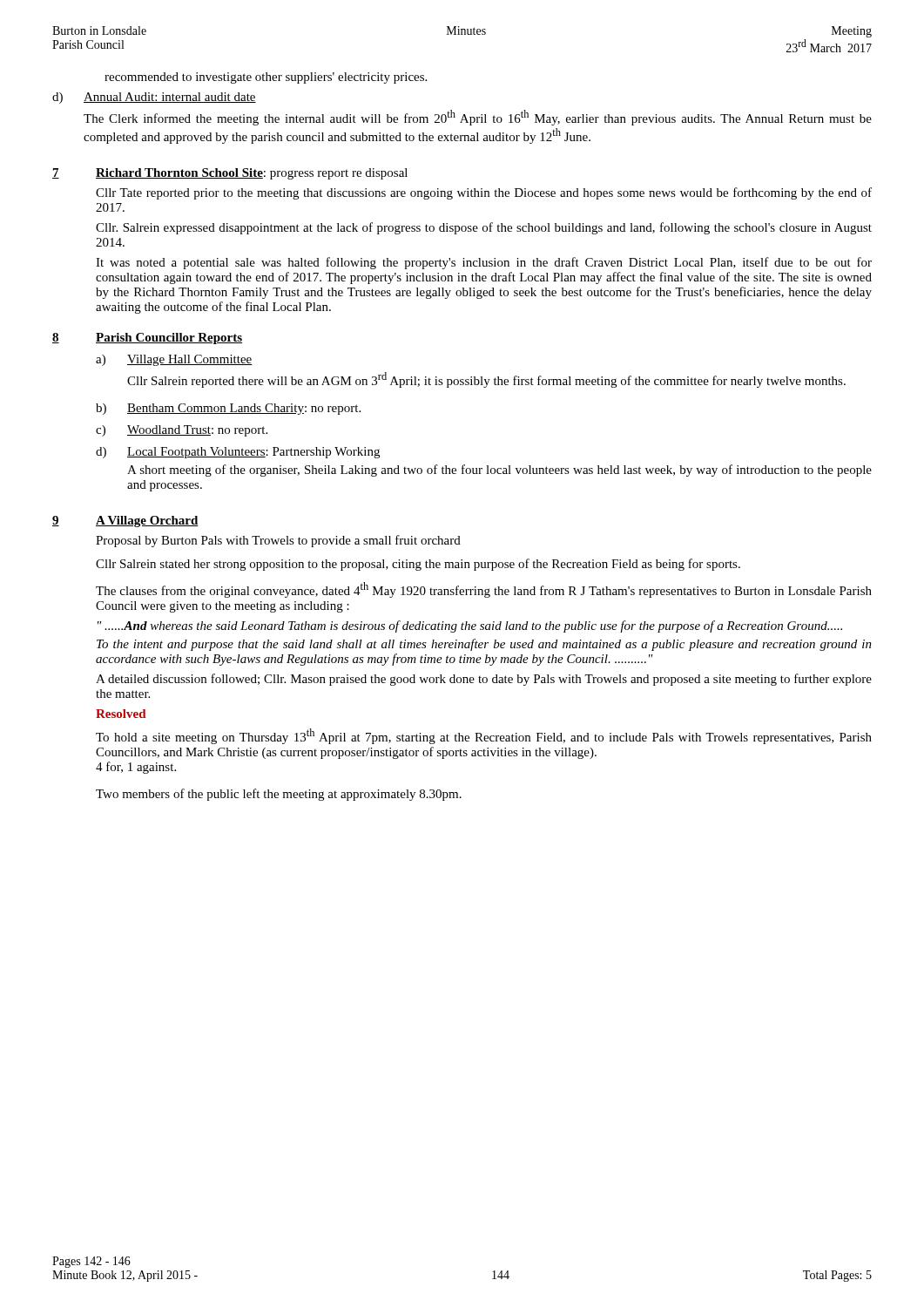Locate the block of text that opens with "Cllr Tate reported prior to the"
Screen dimensions: 1307x924
tap(484, 250)
